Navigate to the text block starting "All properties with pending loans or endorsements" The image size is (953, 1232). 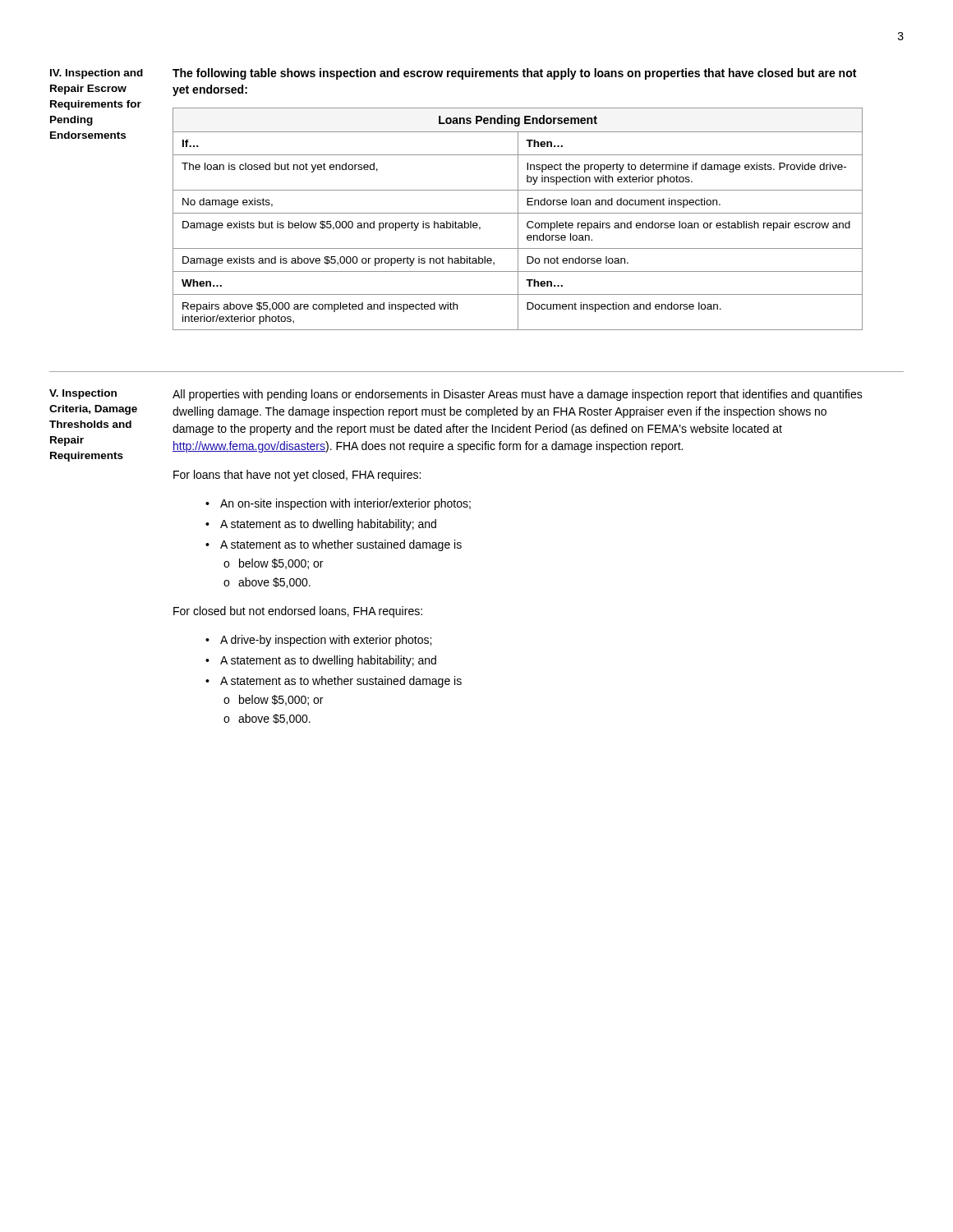518,420
